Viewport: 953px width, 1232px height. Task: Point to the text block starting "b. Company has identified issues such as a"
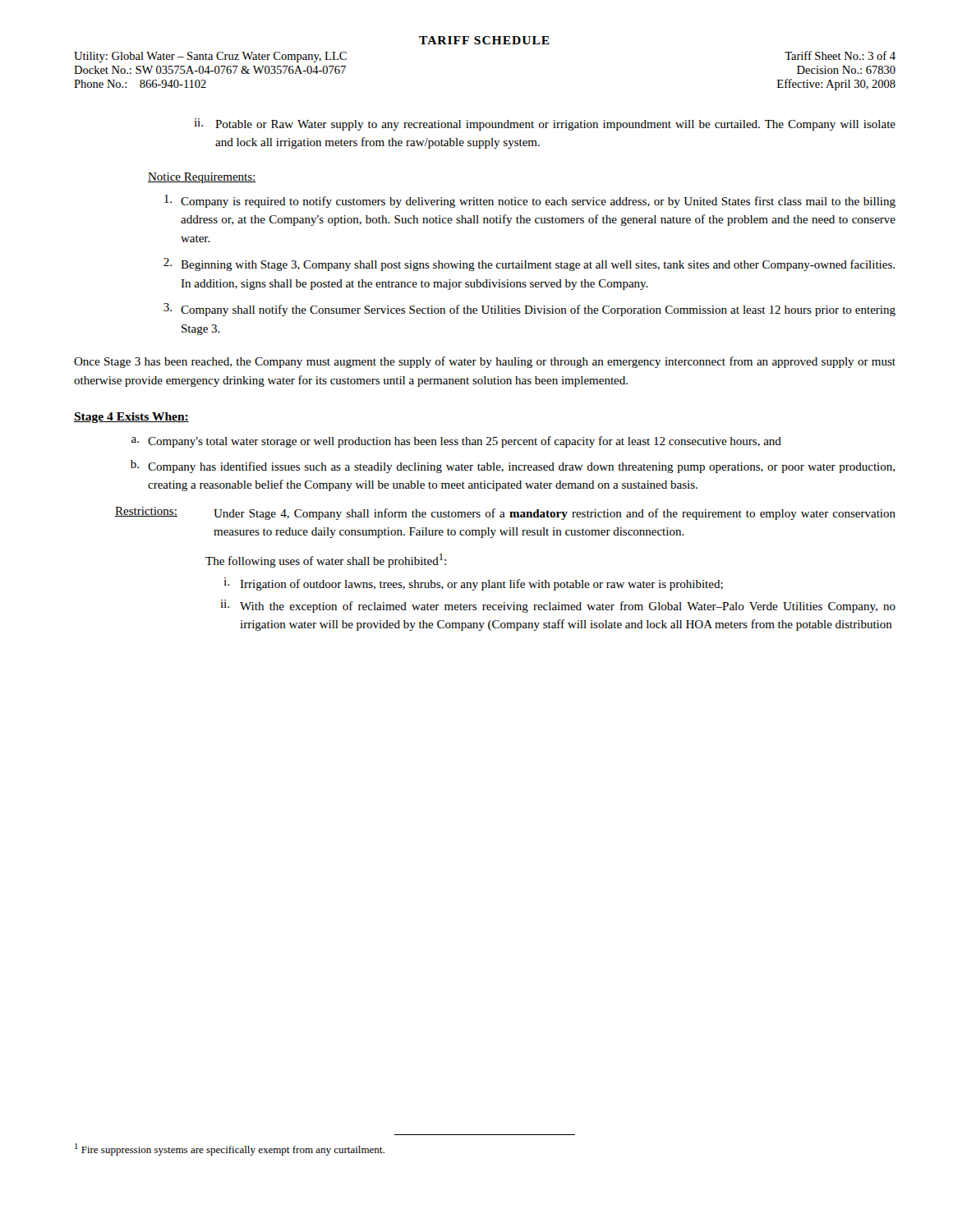click(505, 476)
